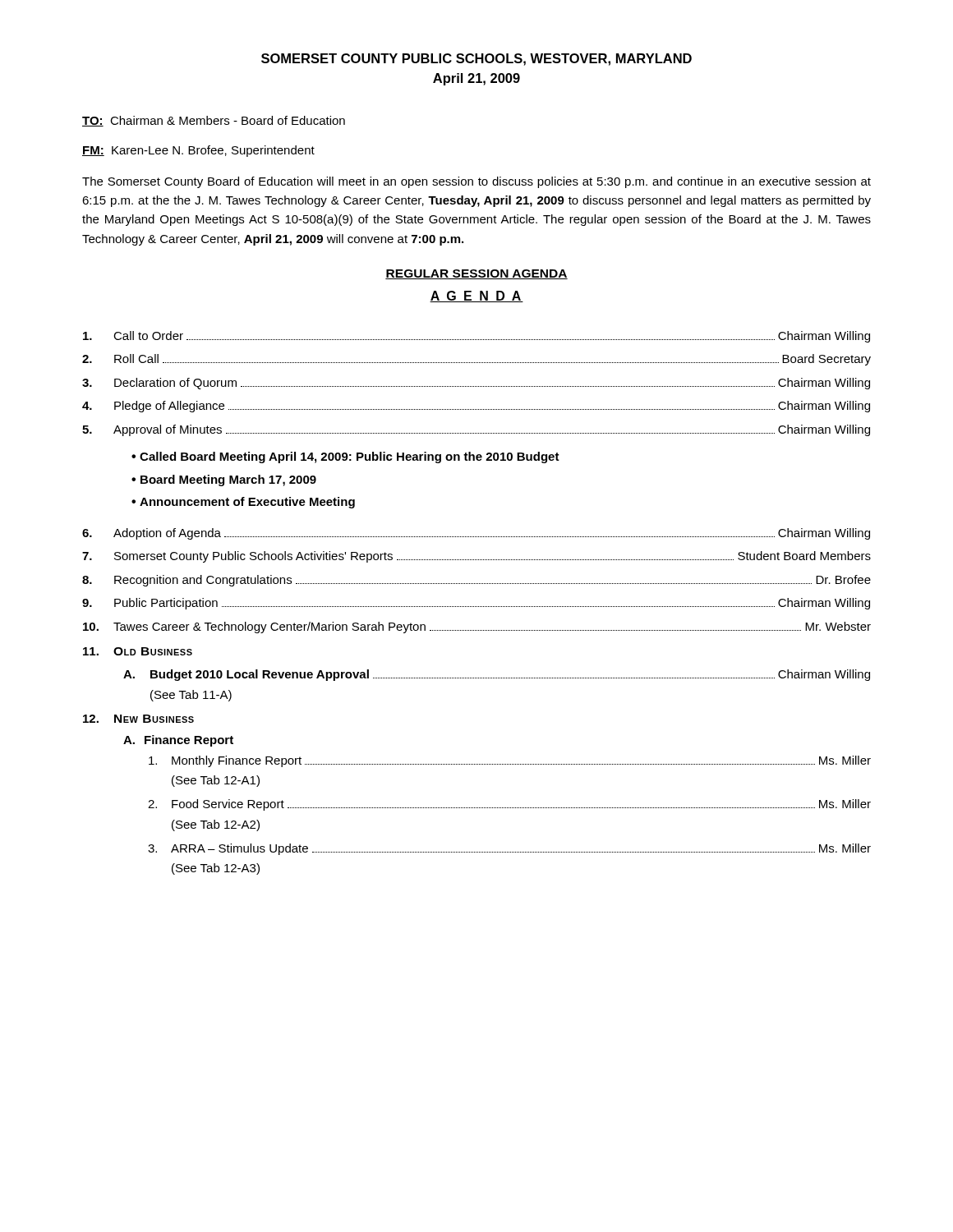Viewport: 953px width, 1232px height.
Task: Select the list item containing "Board Meeting March 17, 2009"
Action: coord(228,479)
